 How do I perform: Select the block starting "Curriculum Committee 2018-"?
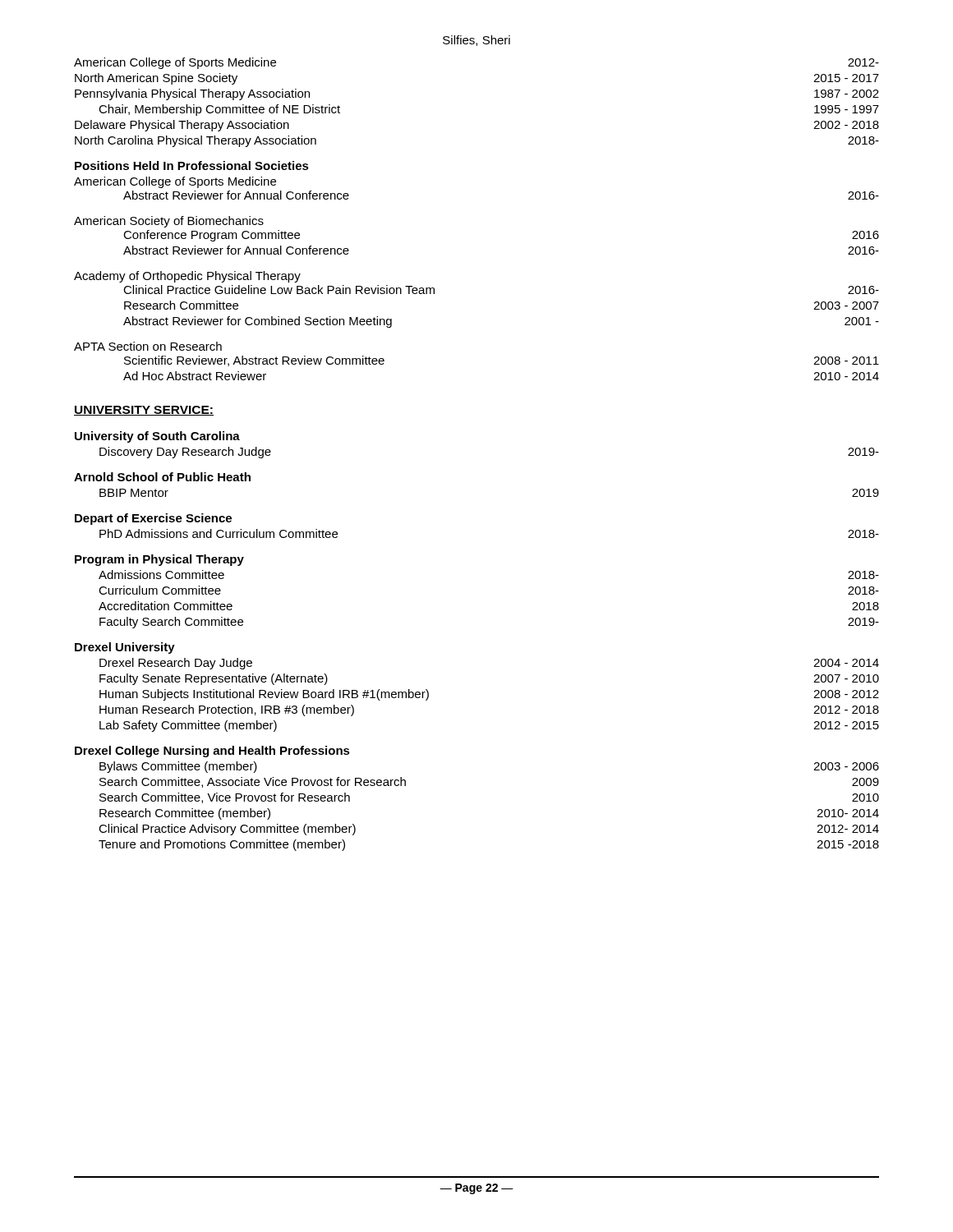(x=166, y=588)
